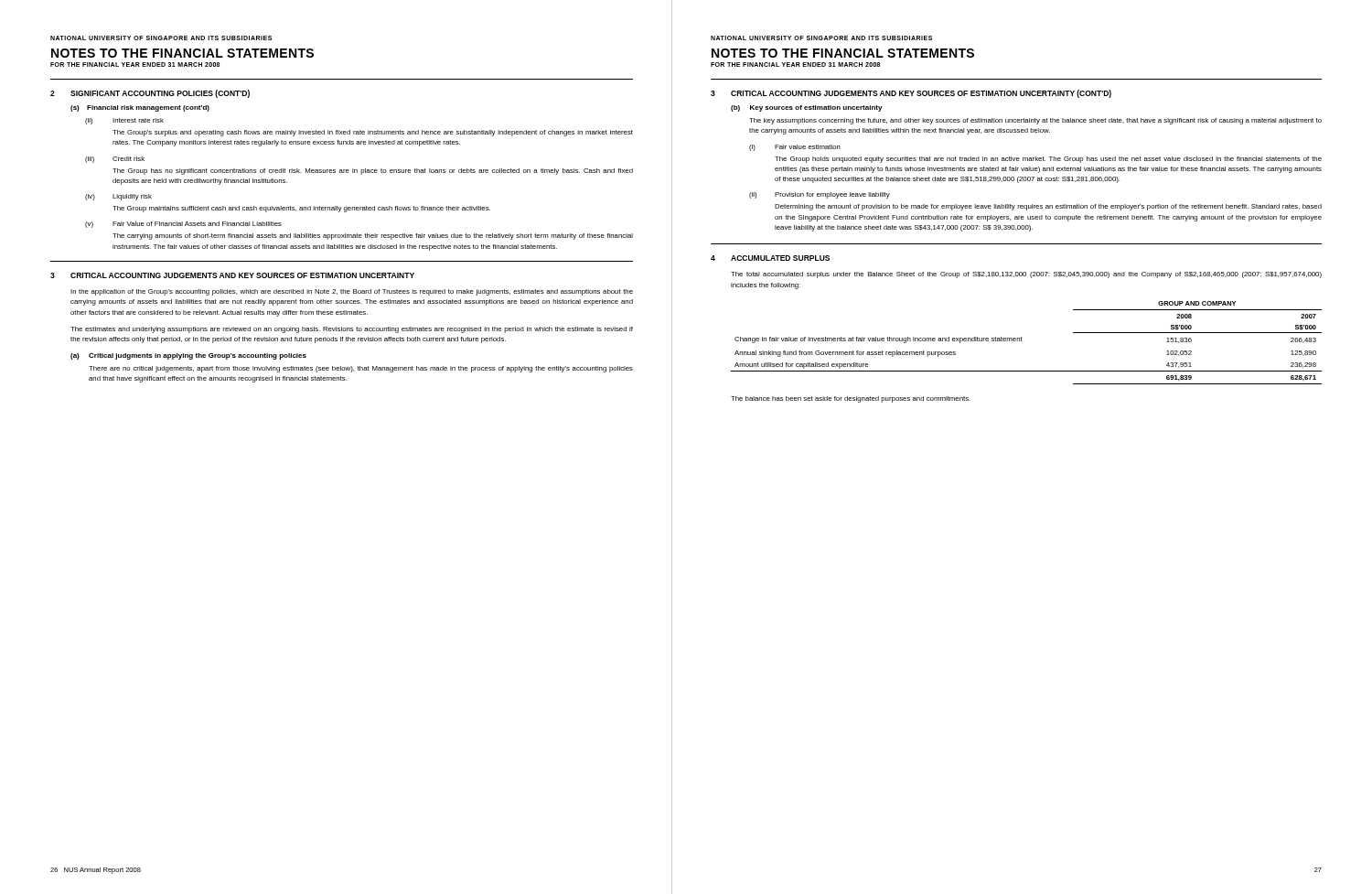Select the section header containing "(iii) Credit risk"
Image resolution: width=1372 pixels, height=894 pixels.
[115, 158]
